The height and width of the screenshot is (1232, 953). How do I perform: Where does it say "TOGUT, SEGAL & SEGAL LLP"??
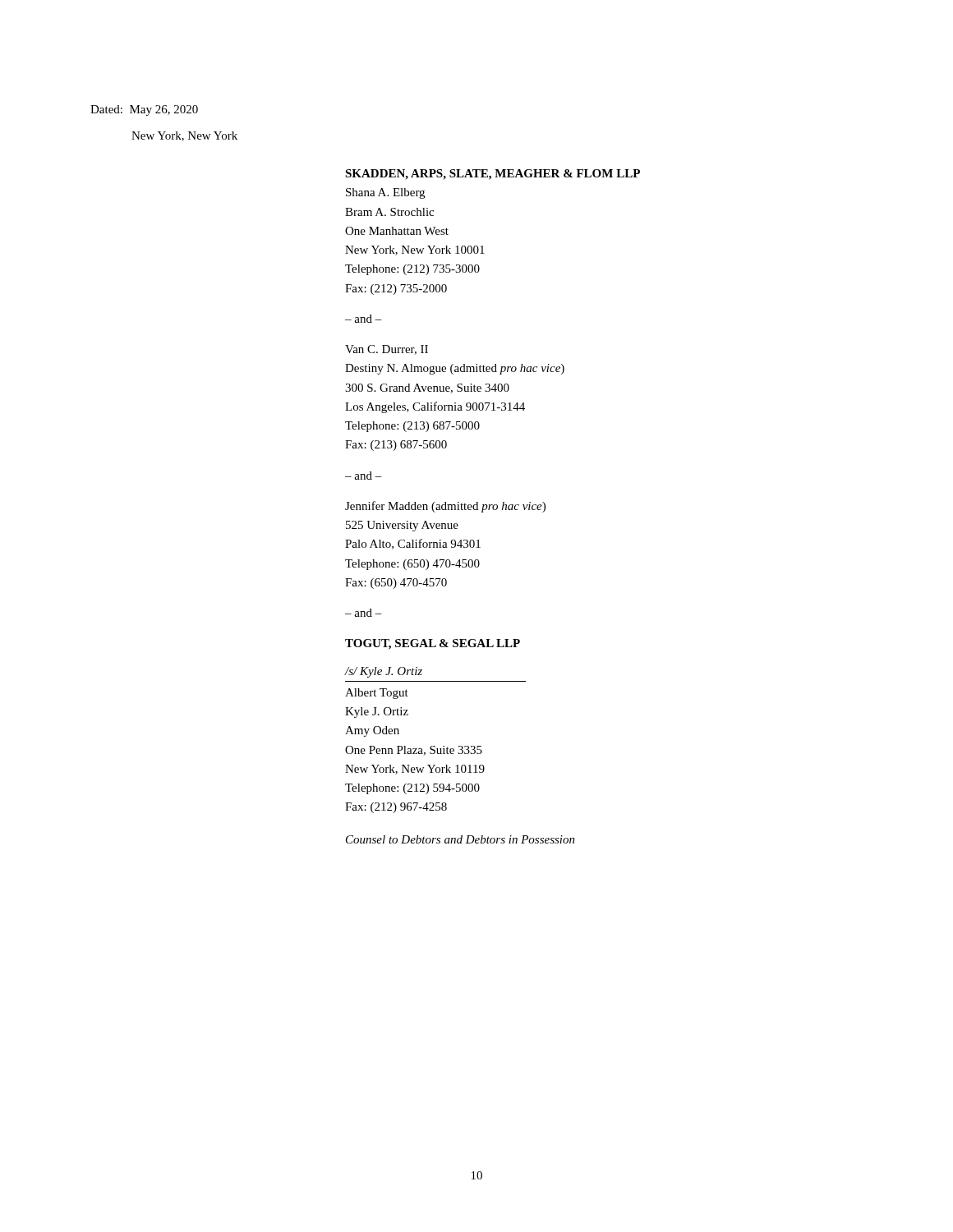[493, 644]
